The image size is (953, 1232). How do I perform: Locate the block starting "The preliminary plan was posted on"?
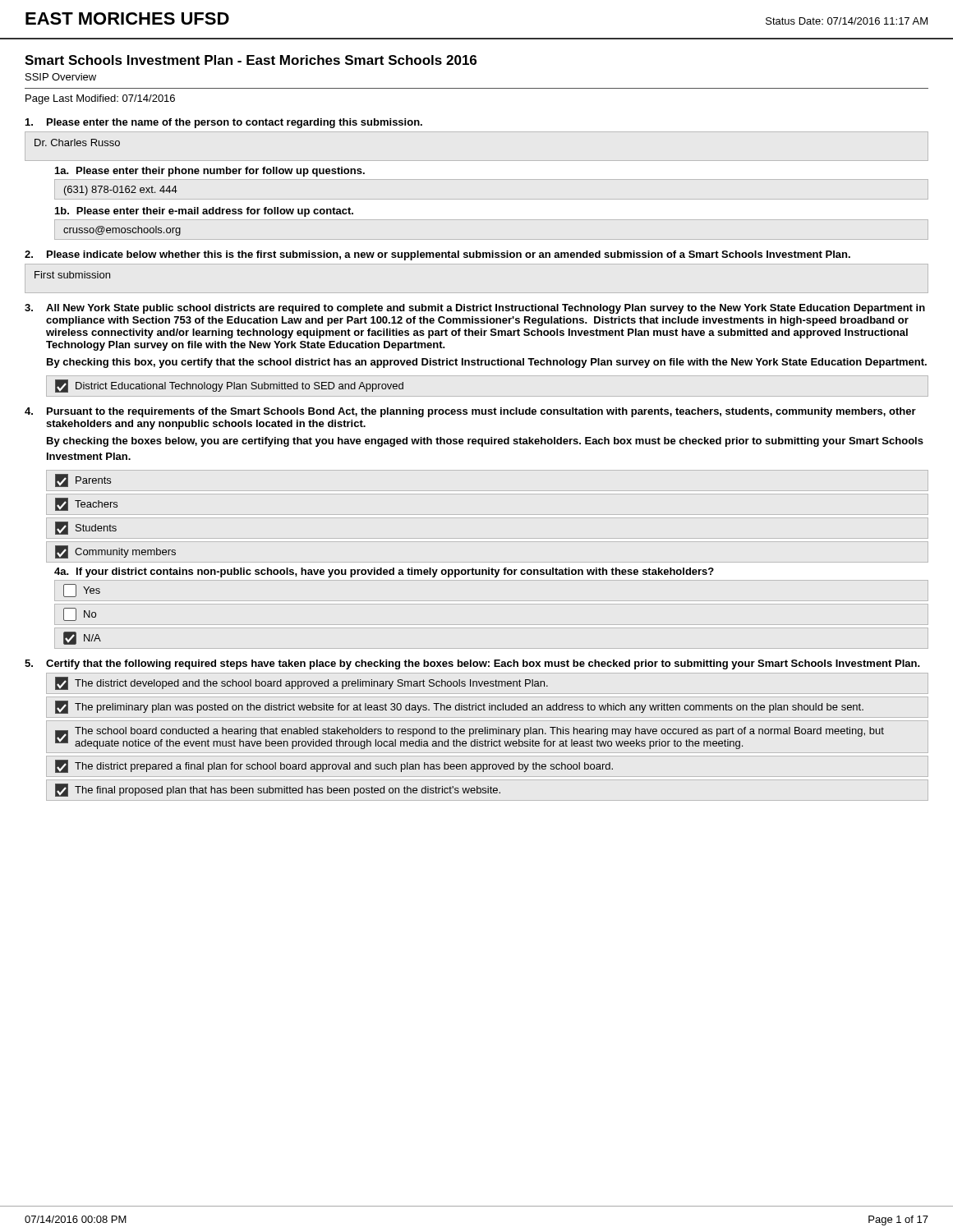tap(460, 707)
